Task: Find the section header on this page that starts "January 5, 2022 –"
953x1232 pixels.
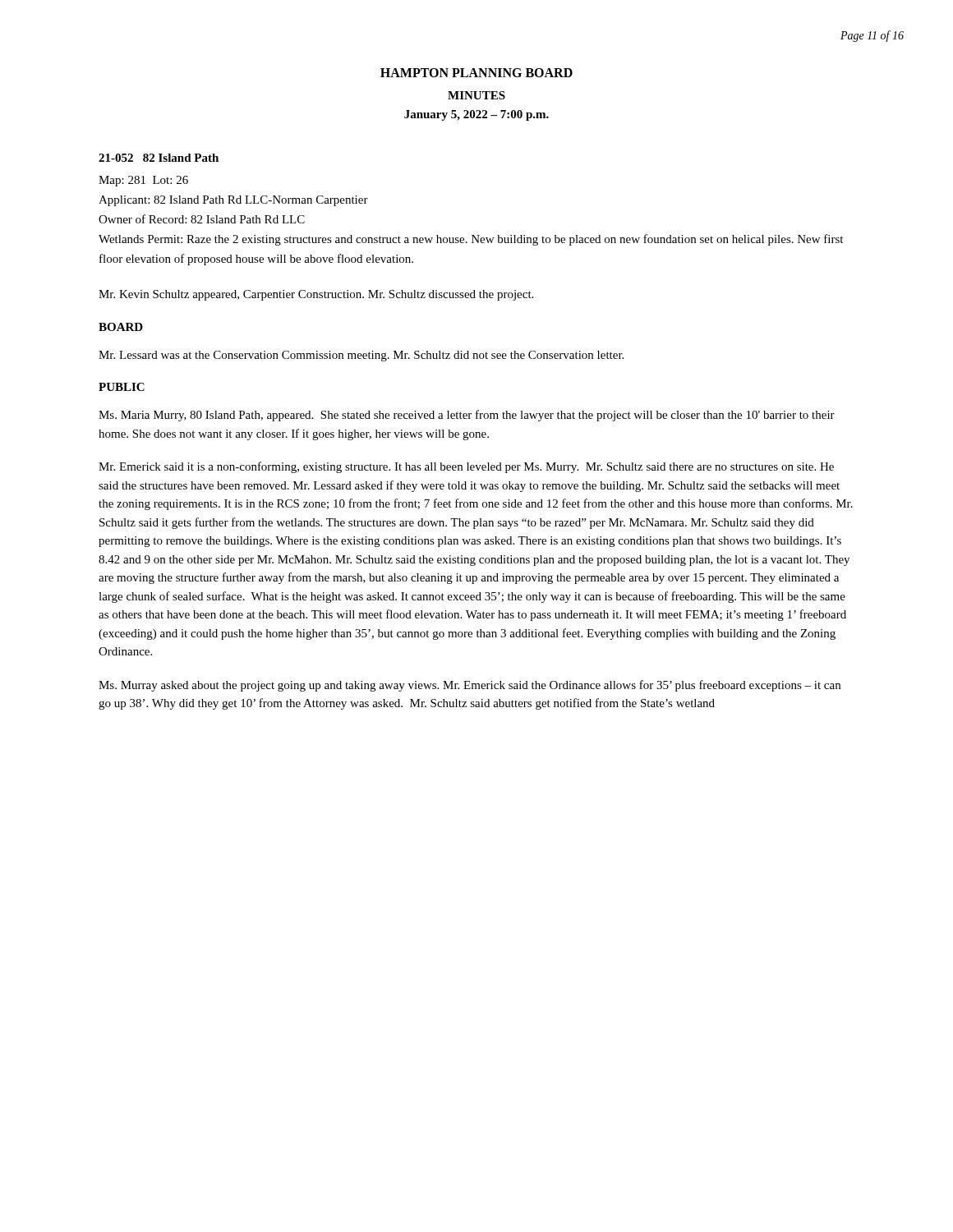Action: (476, 114)
